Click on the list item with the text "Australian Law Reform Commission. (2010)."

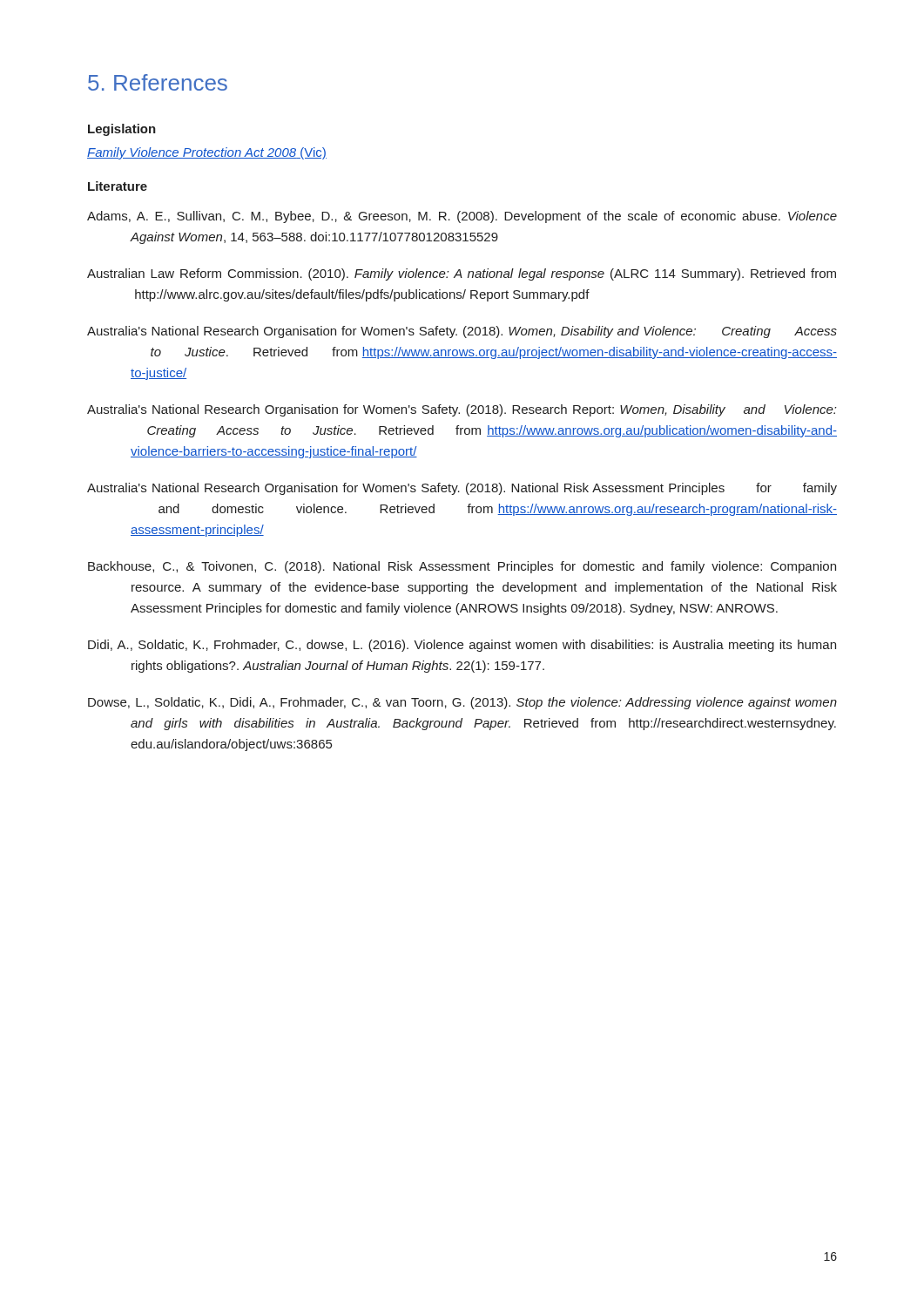click(462, 284)
